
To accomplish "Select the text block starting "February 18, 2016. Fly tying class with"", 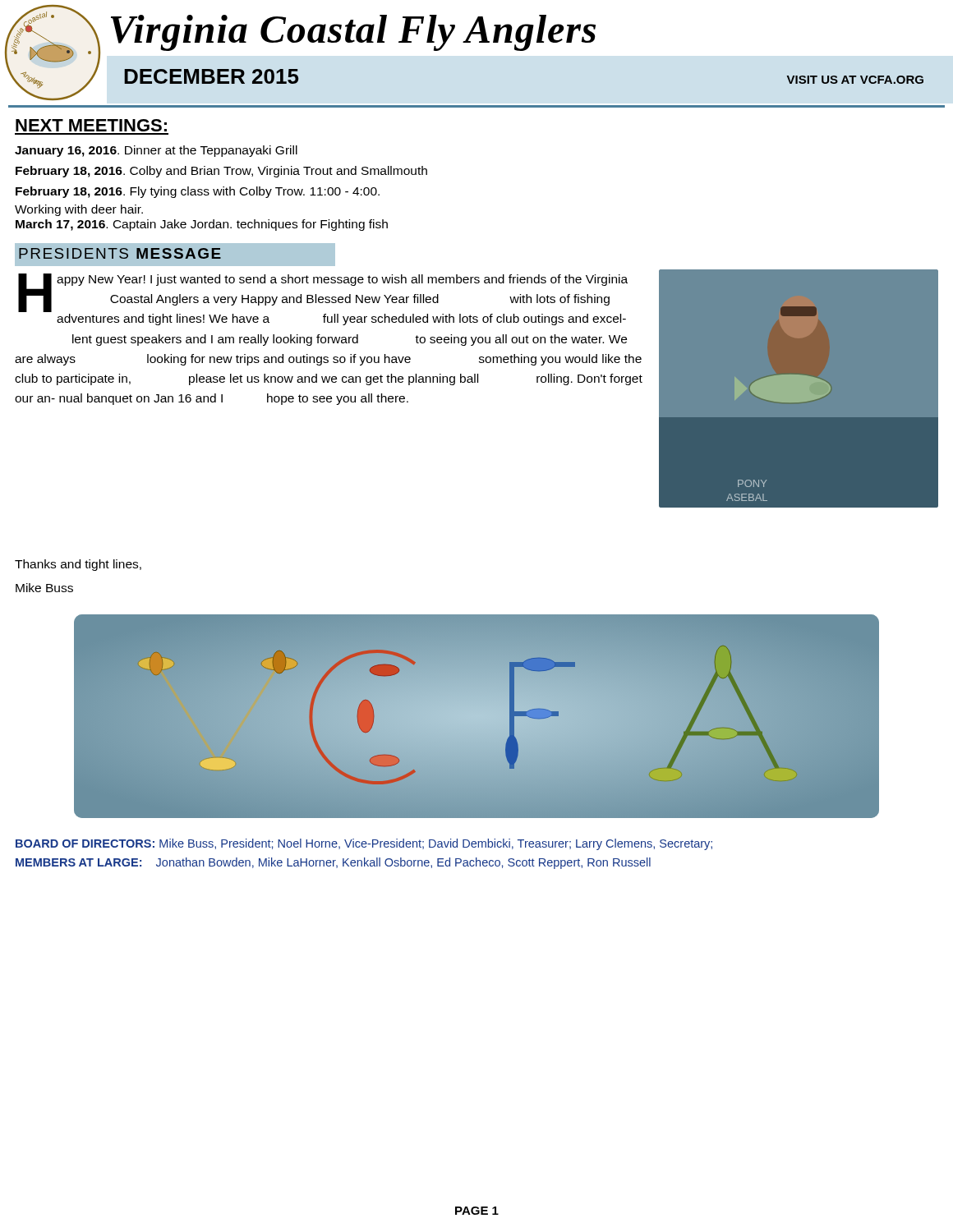I will coord(198,200).
